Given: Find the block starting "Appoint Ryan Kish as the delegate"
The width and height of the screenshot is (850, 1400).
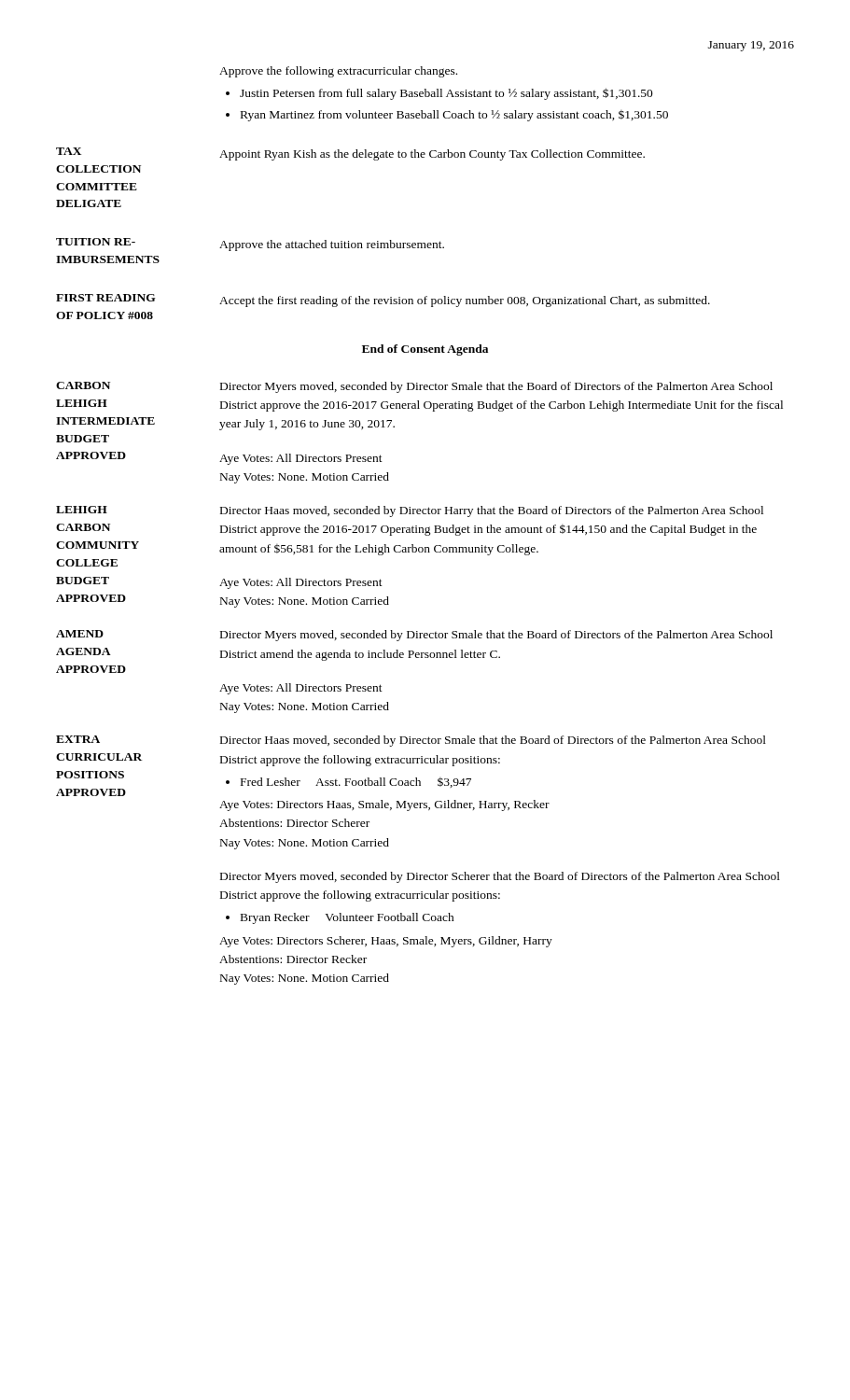Looking at the screenshot, I should coord(507,153).
